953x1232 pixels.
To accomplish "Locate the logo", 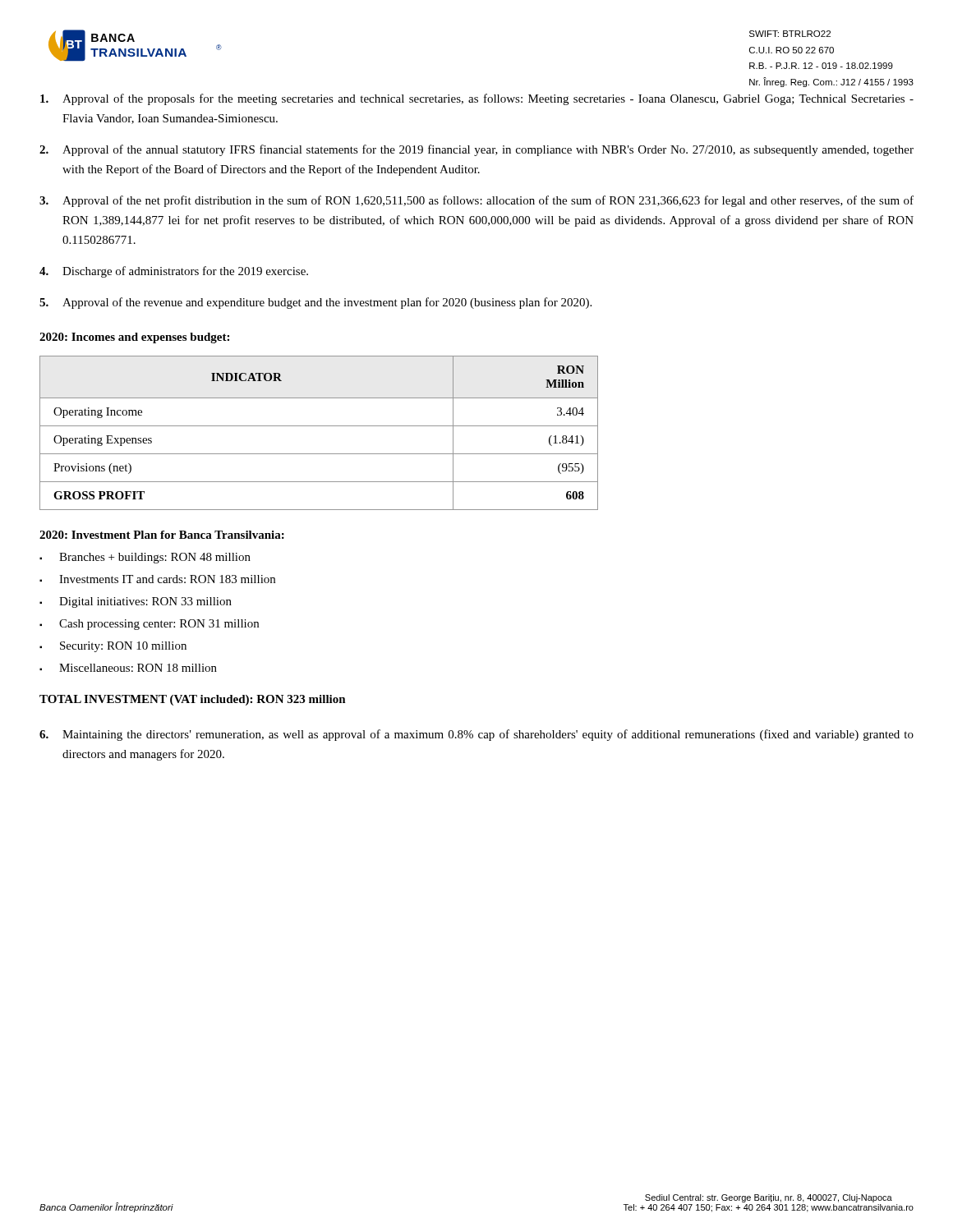I will 134,46.
